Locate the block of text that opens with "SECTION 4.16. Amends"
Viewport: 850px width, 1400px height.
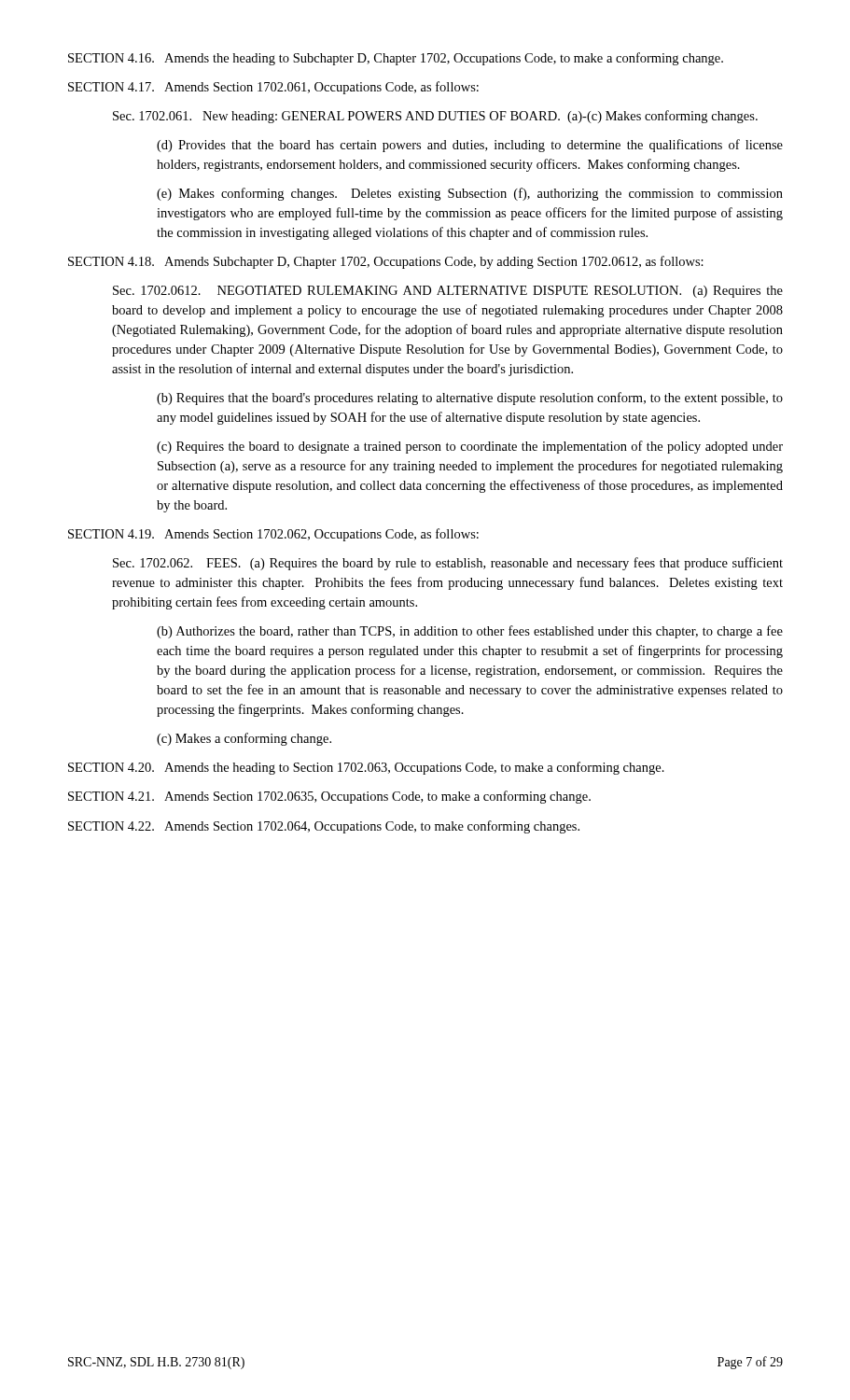[396, 58]
